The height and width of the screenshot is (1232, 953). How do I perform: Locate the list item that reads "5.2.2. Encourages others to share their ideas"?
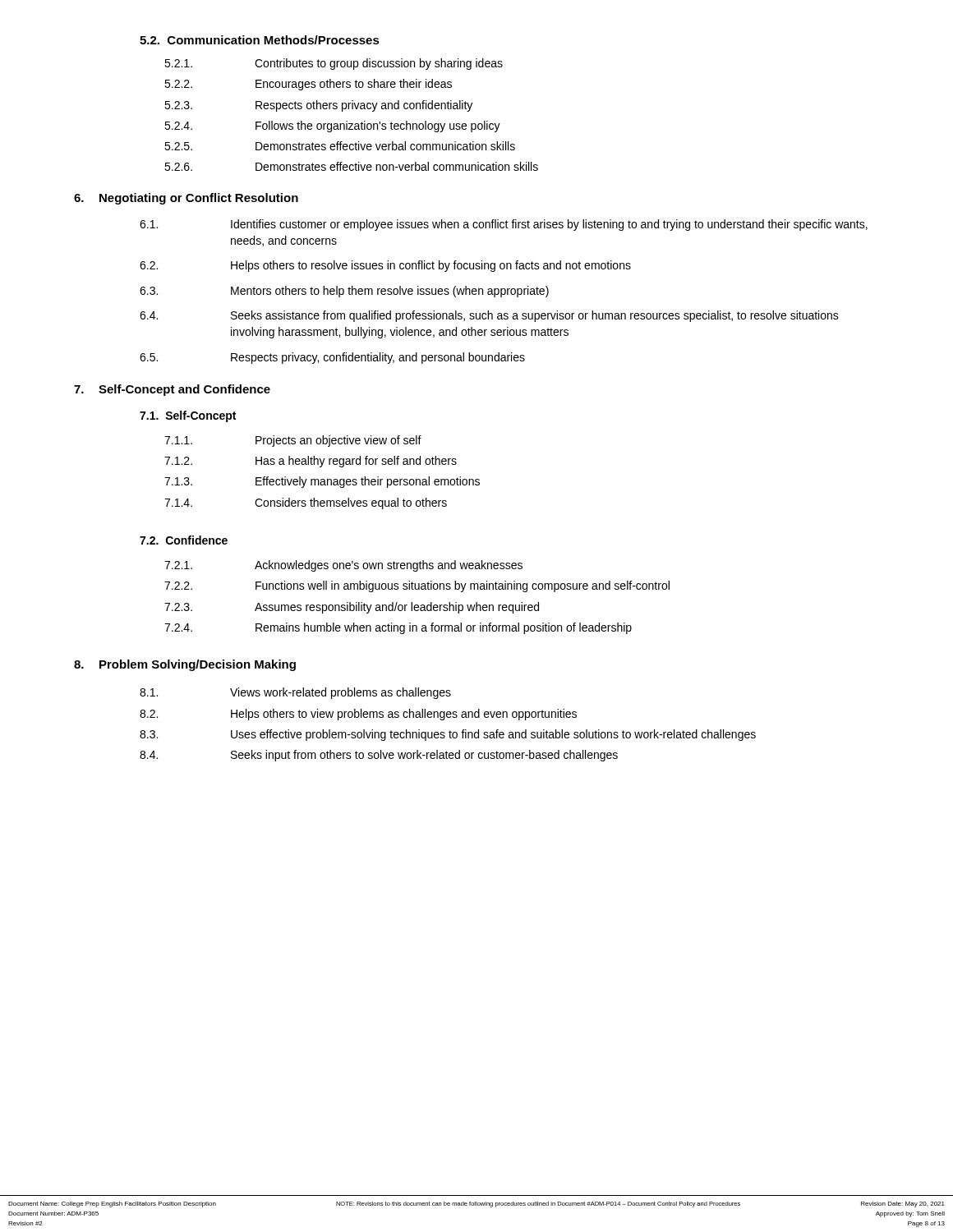coord(308,85)
